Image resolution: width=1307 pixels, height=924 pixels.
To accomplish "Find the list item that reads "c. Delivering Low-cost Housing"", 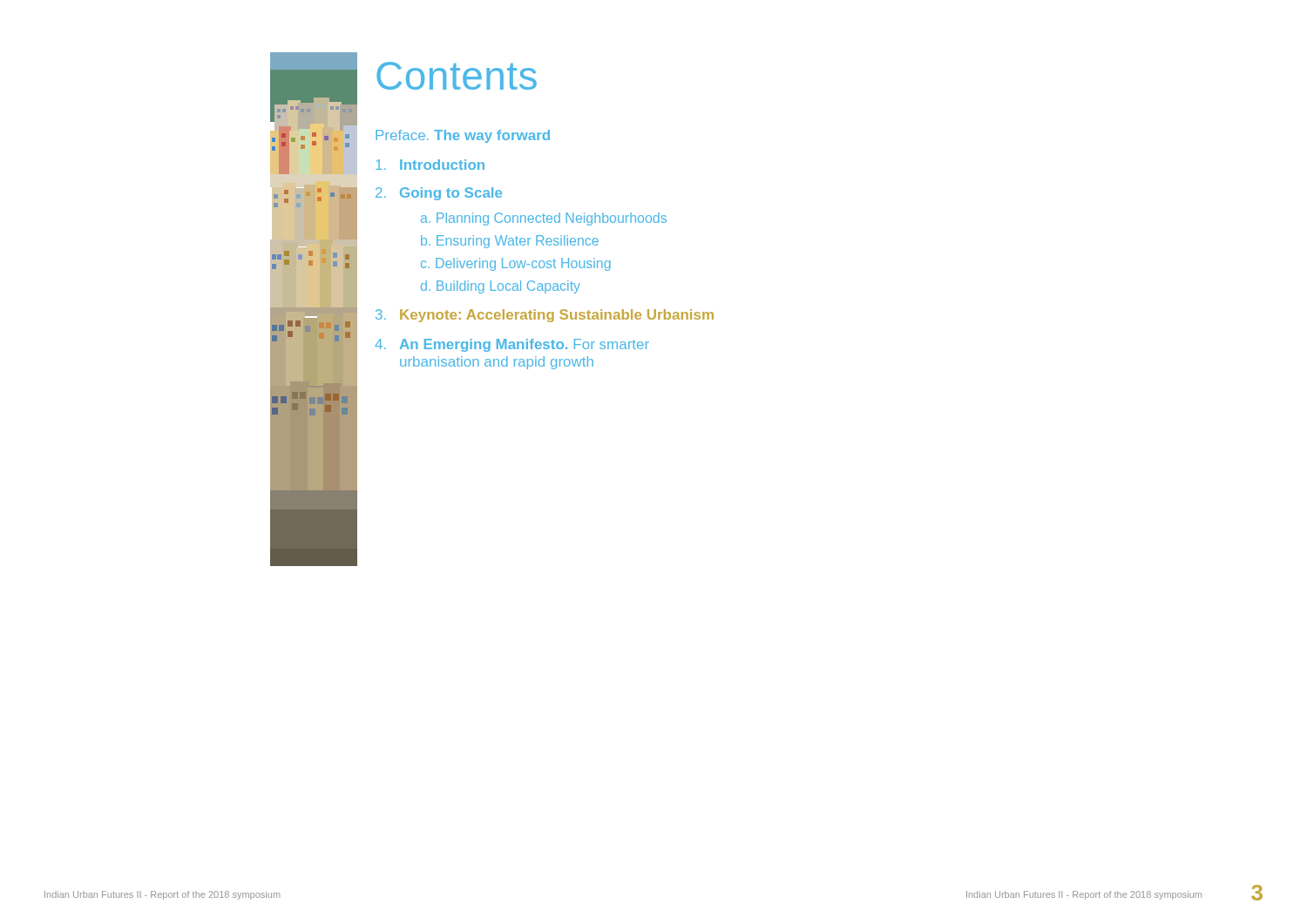I will 516,263.
